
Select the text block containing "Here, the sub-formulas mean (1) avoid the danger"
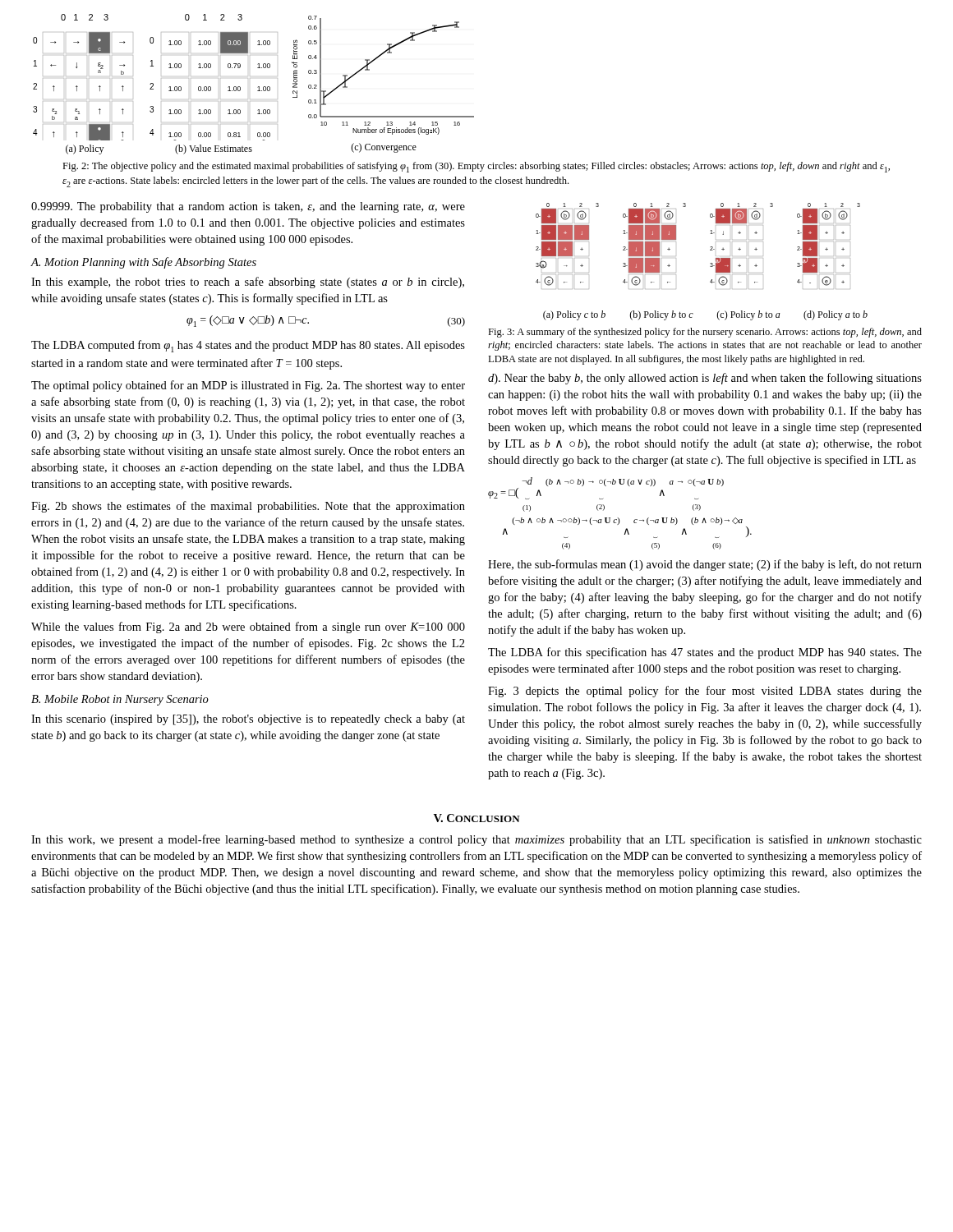tap(705, 669)
